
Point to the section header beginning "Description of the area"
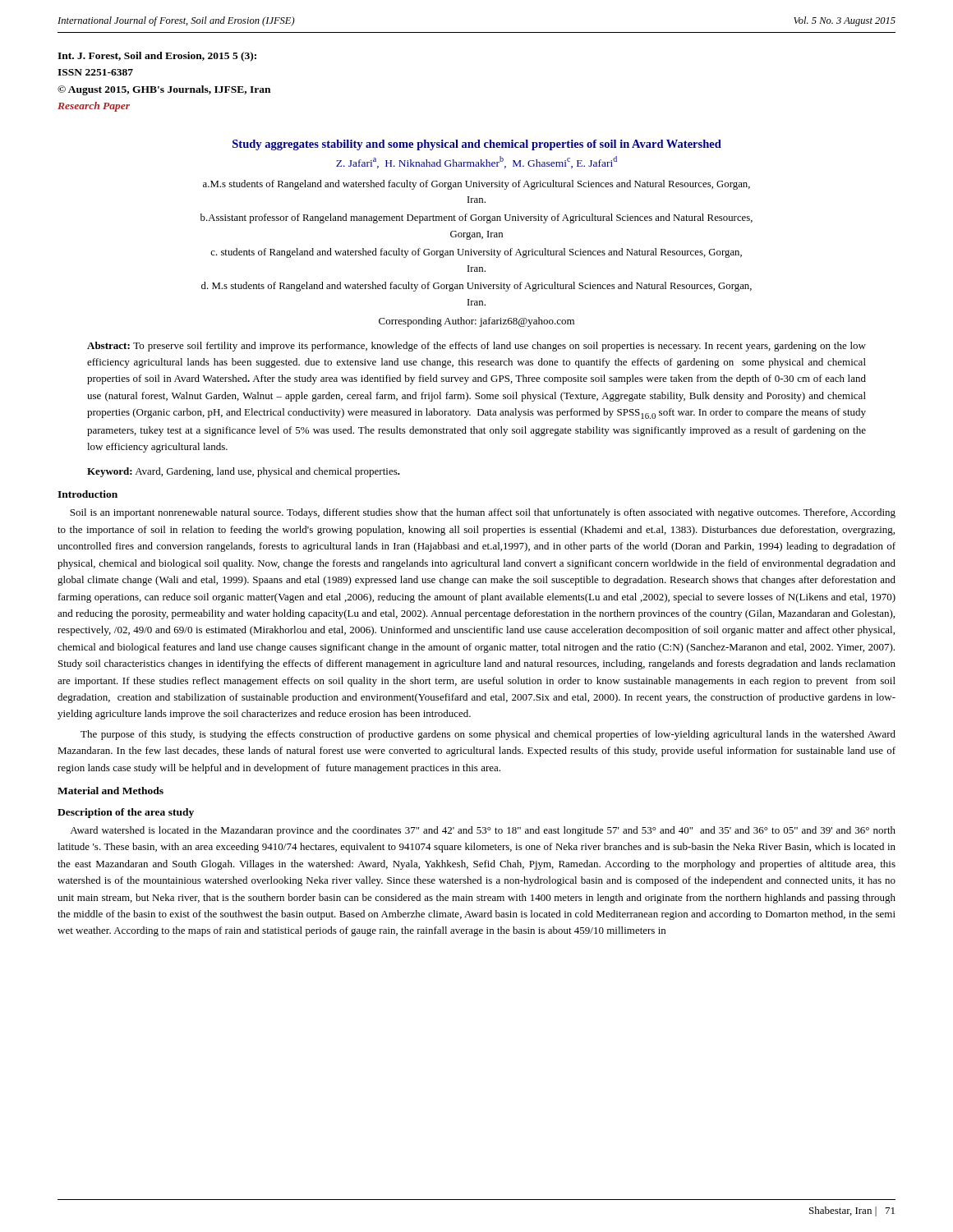pos(126,812)
